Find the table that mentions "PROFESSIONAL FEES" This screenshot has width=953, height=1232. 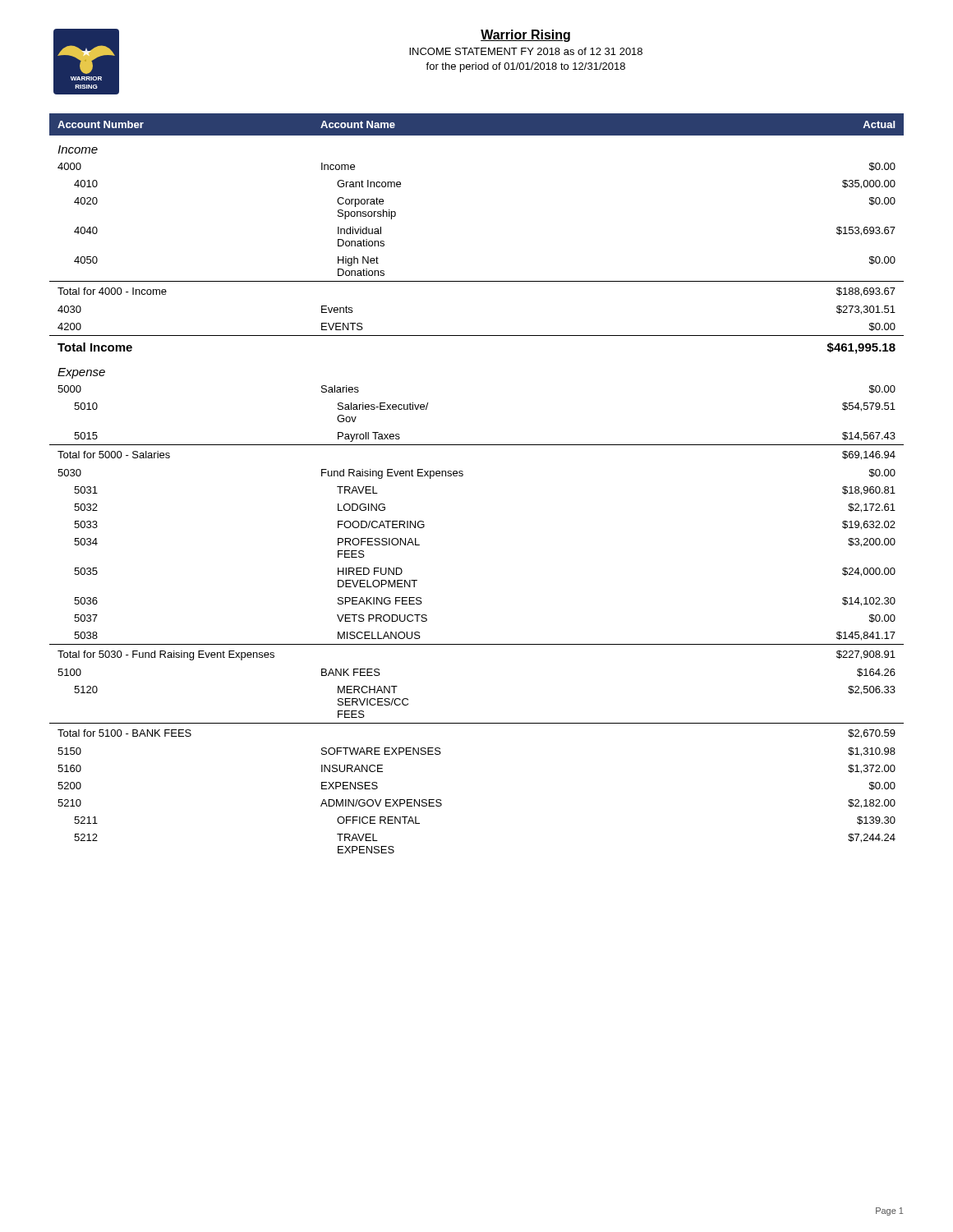coord(476,486)
